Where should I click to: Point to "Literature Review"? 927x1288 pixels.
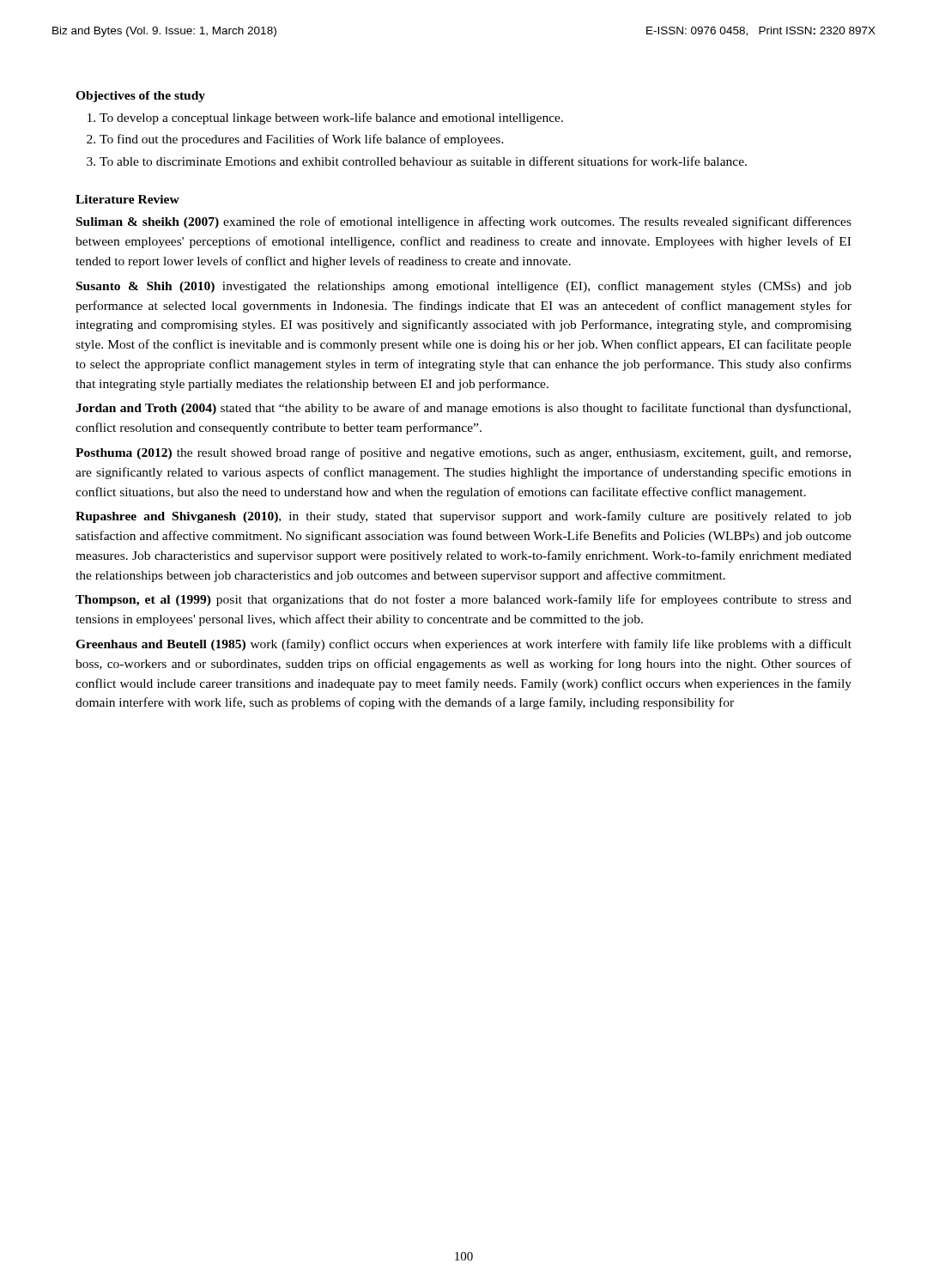127,199
